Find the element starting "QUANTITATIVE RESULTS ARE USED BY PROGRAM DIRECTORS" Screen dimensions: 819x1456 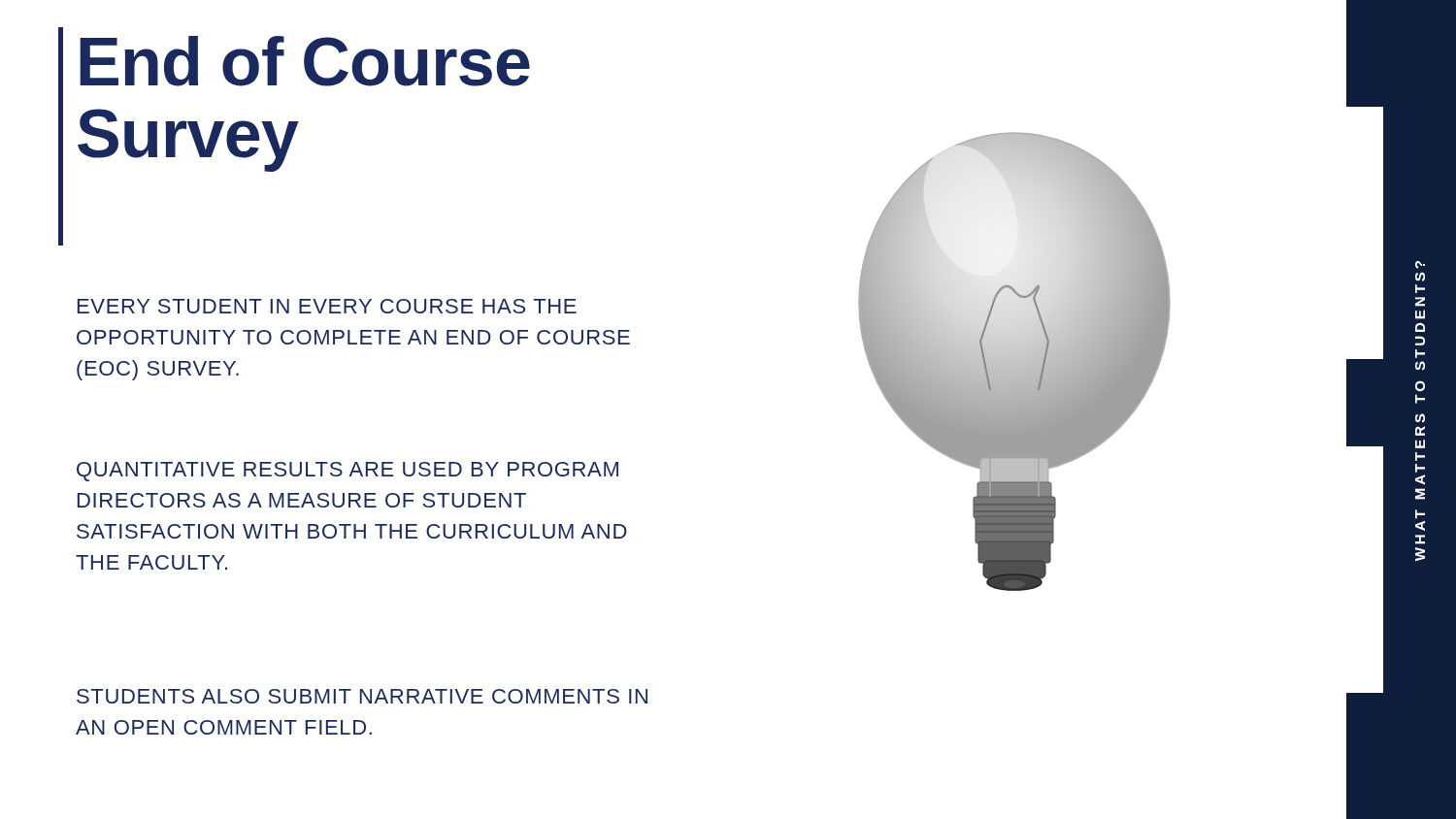pos(352,516)
